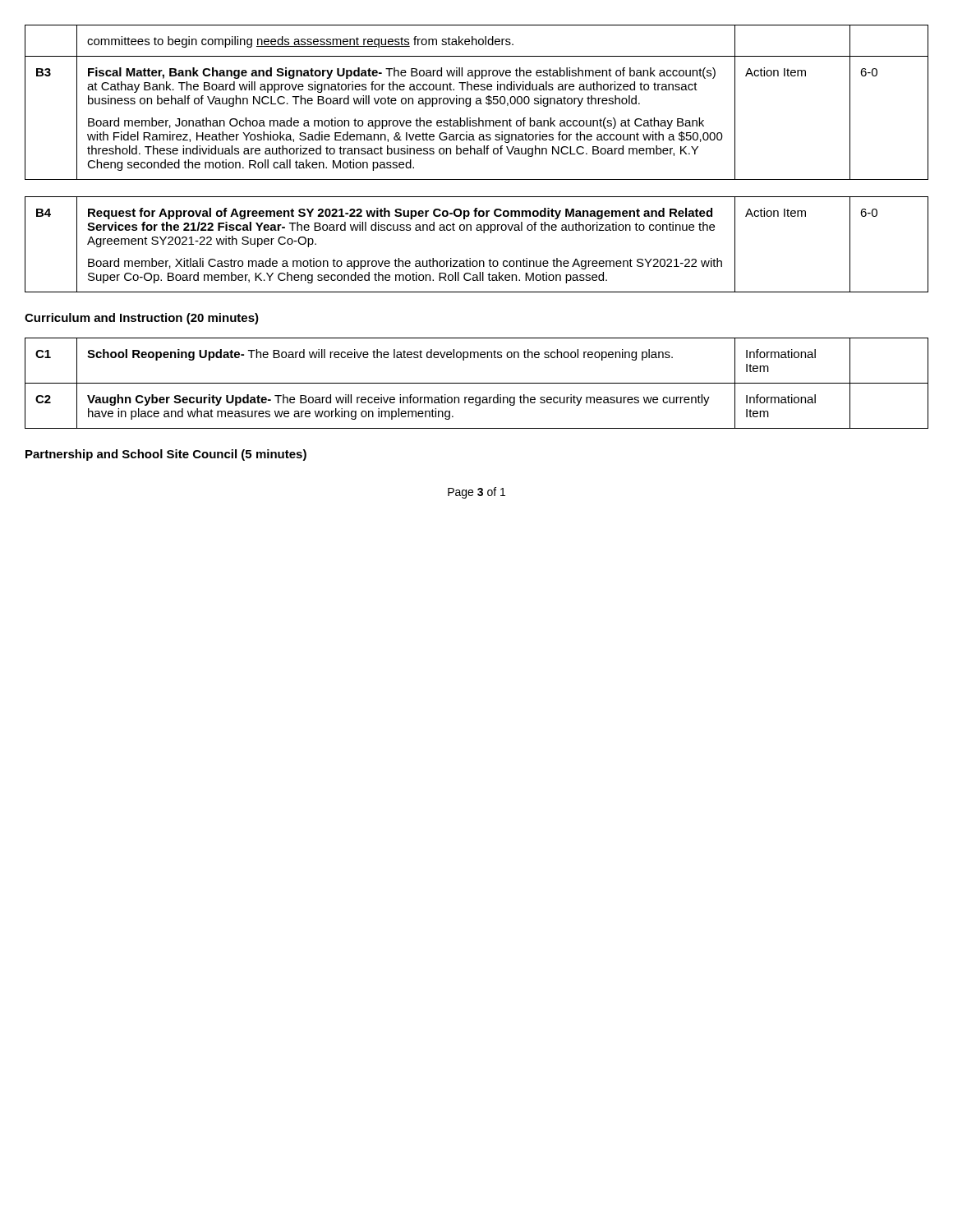Screen dimensions: 1232x953
Task: Find the section header with the text "Curriculum and Instruction"
Action: tap(142, 317)
